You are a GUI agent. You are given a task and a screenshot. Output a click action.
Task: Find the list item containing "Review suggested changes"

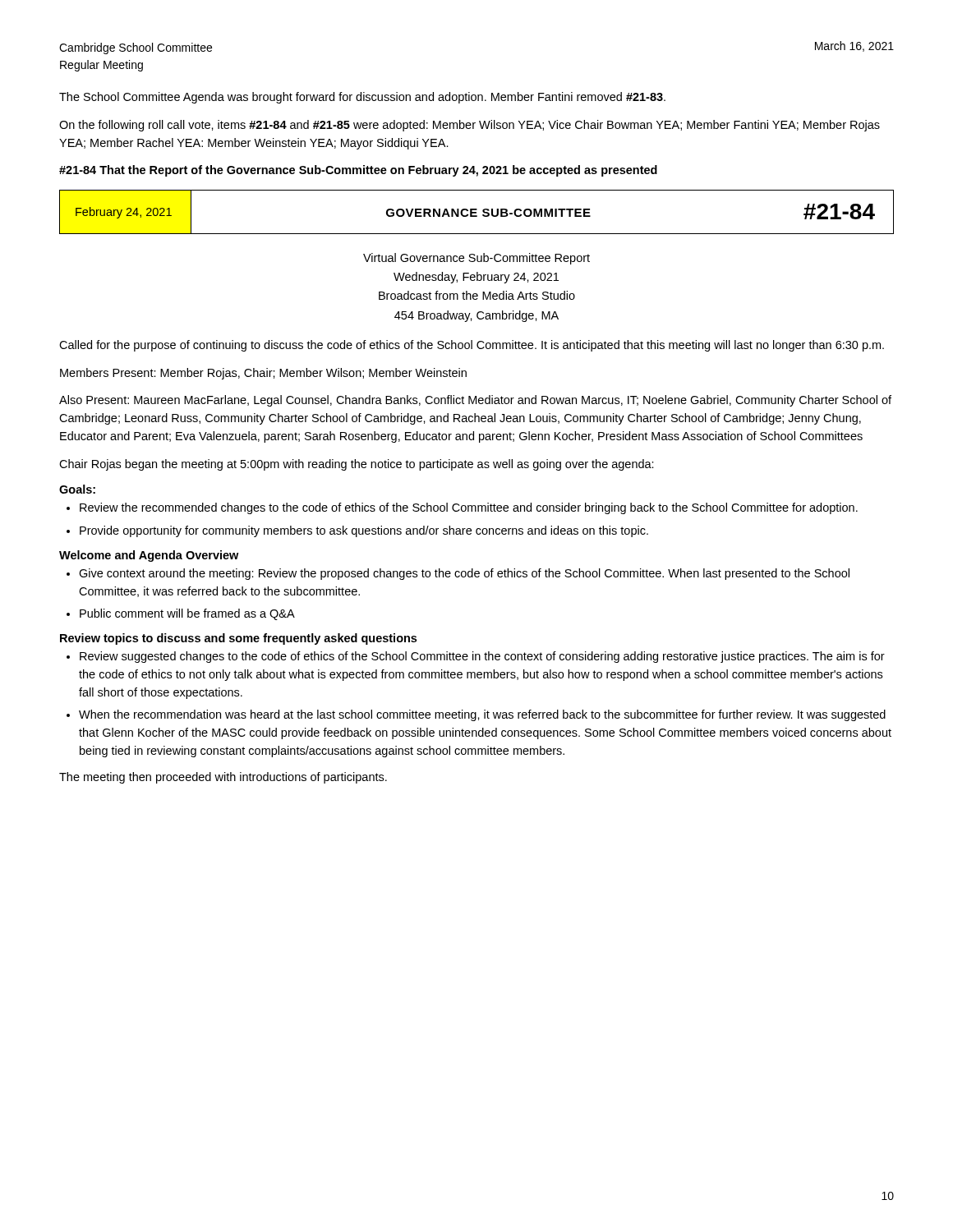pyautogui.click(x=476, y=704)
